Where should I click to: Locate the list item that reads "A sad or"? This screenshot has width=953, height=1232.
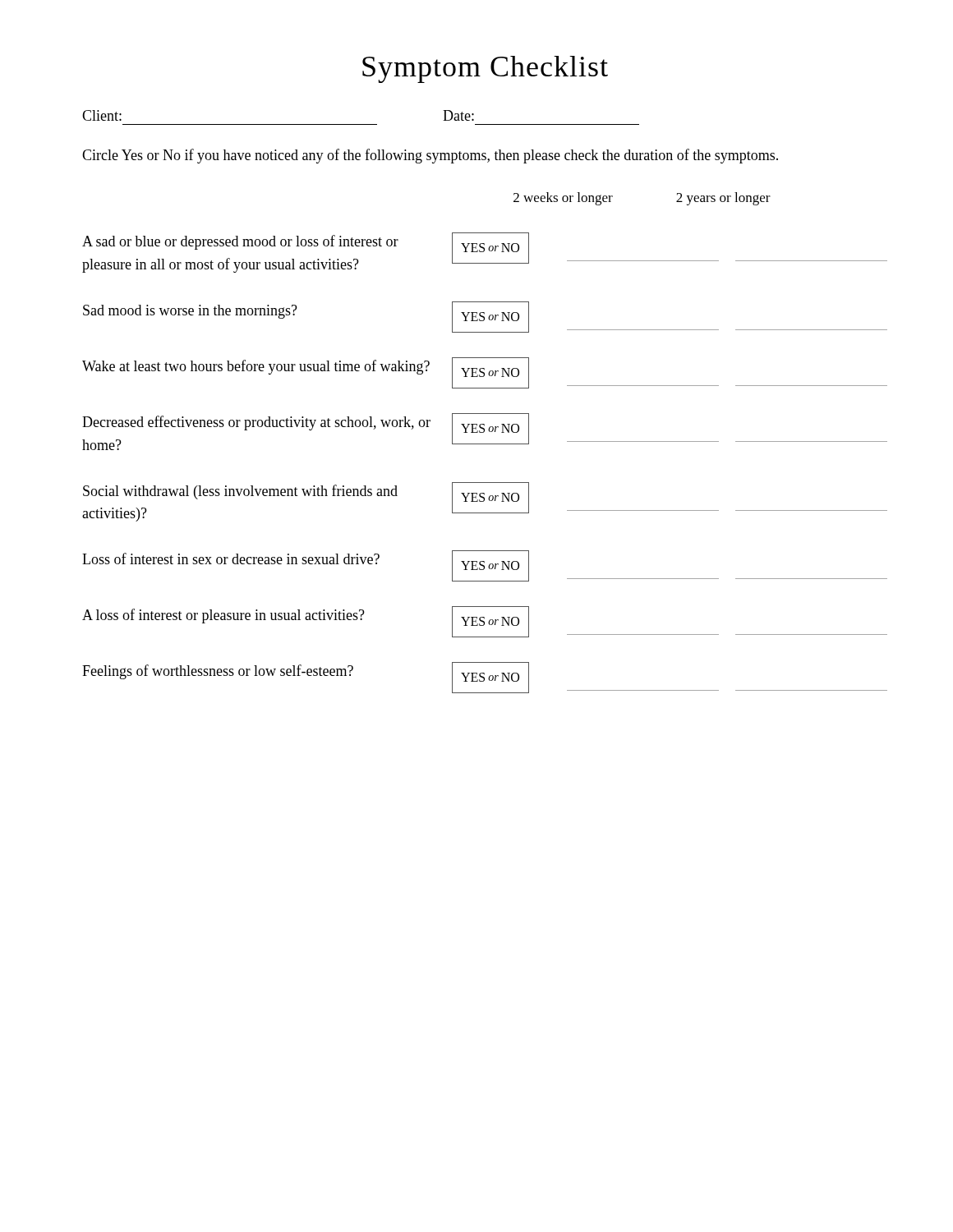[x=485, y=254]
